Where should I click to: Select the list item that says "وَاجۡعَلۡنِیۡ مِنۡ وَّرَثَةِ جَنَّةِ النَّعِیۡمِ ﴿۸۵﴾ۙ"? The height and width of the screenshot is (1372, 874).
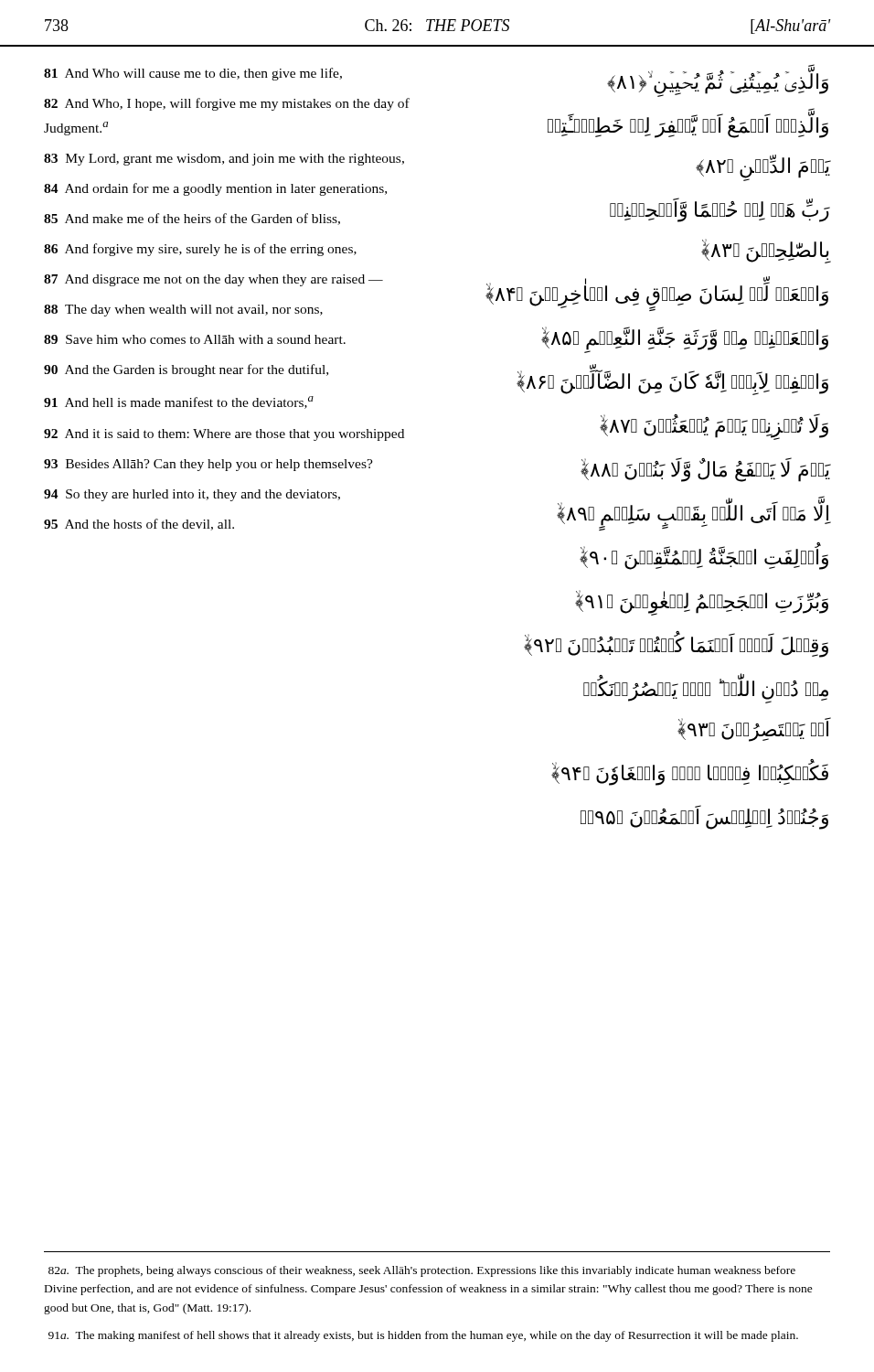[x=686, y=338]
